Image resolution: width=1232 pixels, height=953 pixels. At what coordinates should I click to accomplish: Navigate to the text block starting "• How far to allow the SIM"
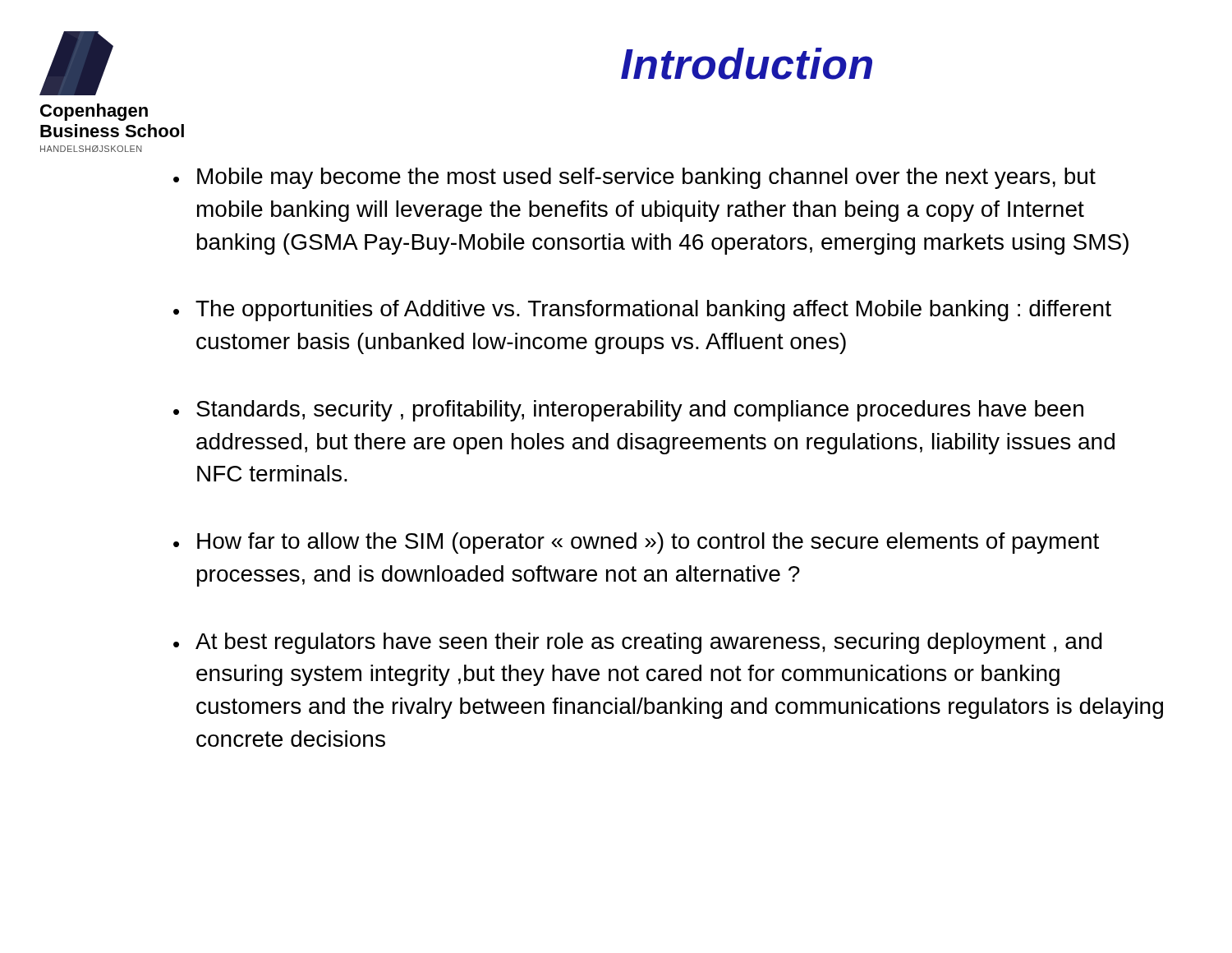pyautogui.click(x=669, y=558)
